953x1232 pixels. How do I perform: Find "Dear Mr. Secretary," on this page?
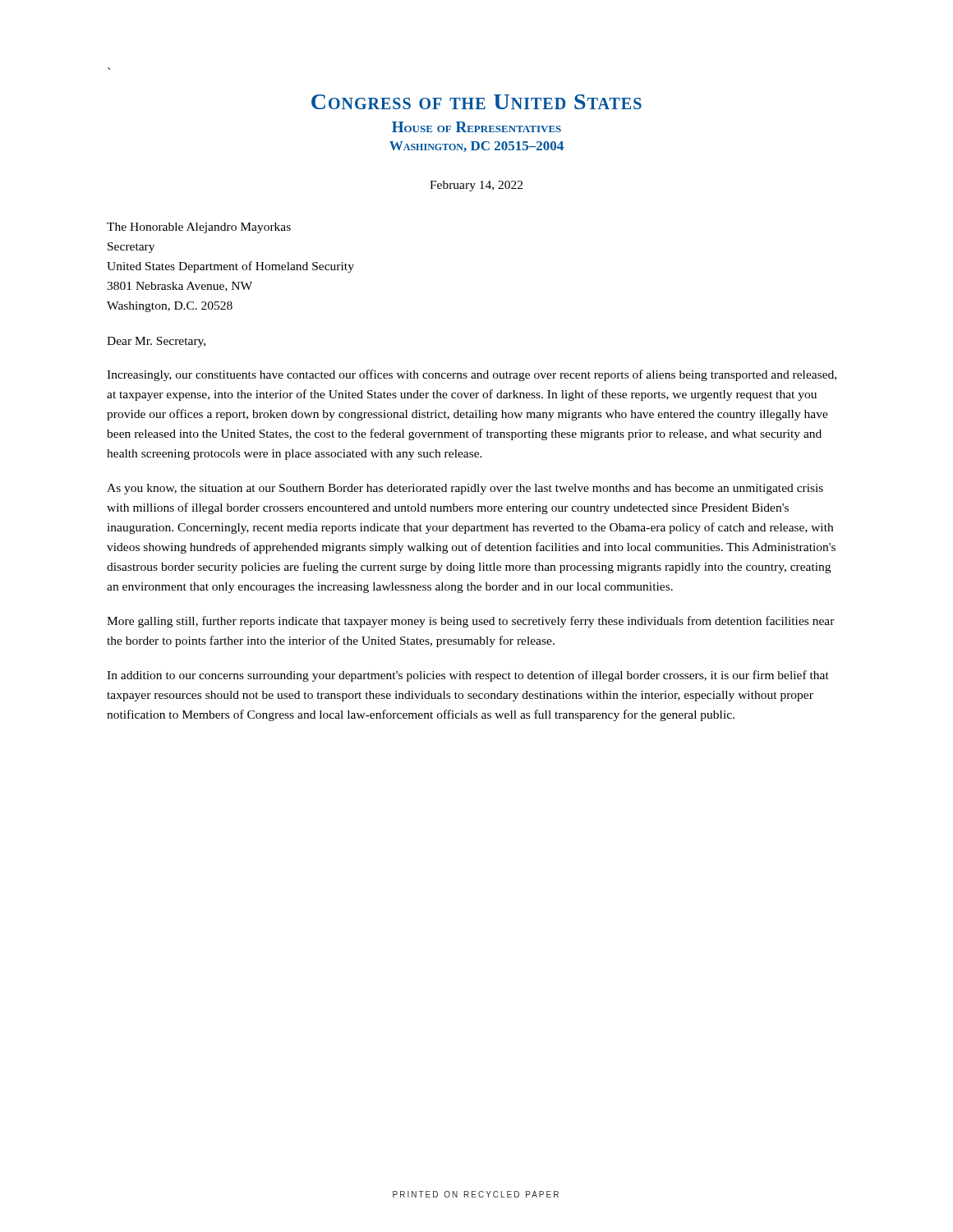pos(157,341)
